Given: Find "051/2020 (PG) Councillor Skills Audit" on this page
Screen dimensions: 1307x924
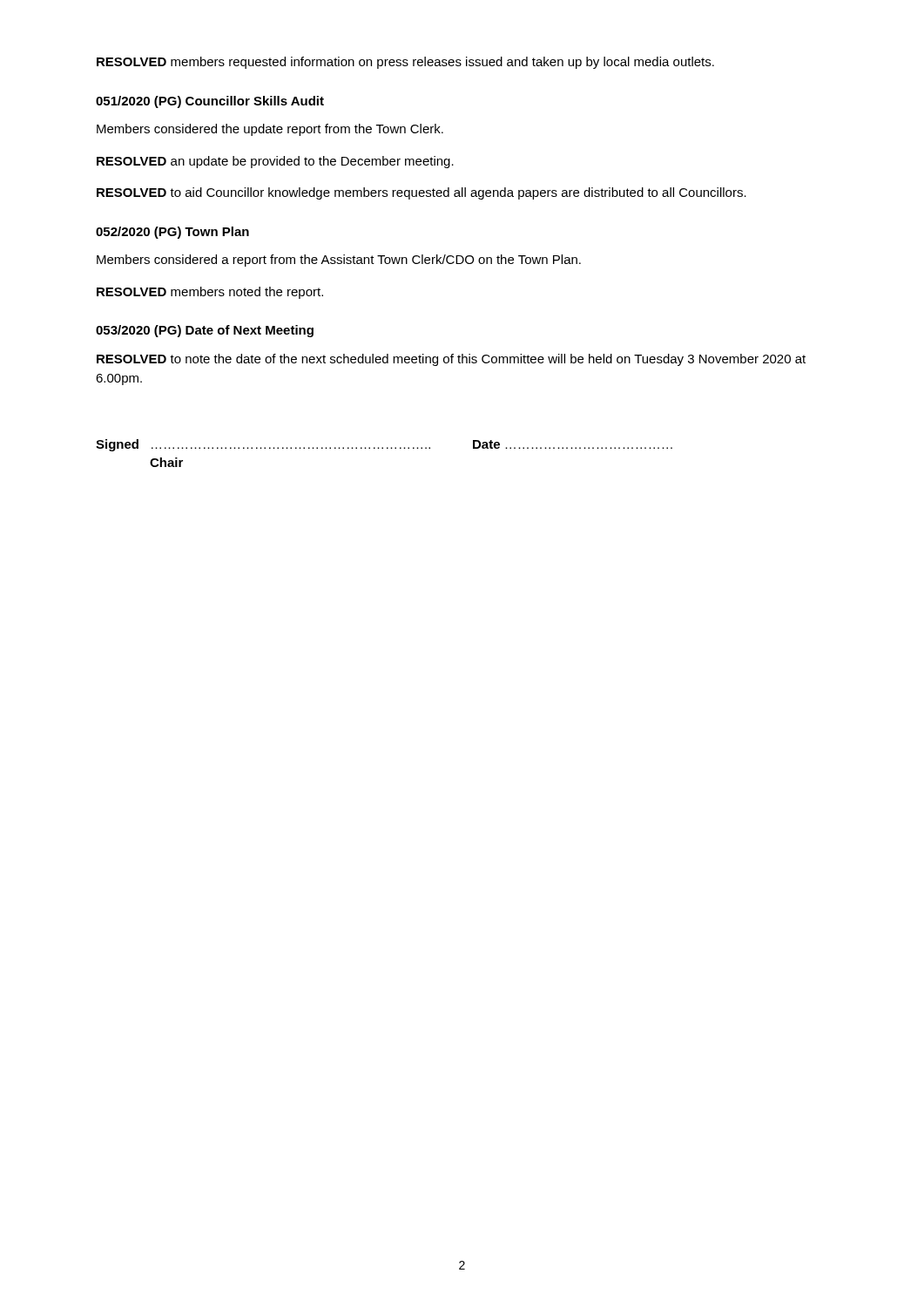Looking at the screenshot, I should pyautogui.click(x=210, y=100).
